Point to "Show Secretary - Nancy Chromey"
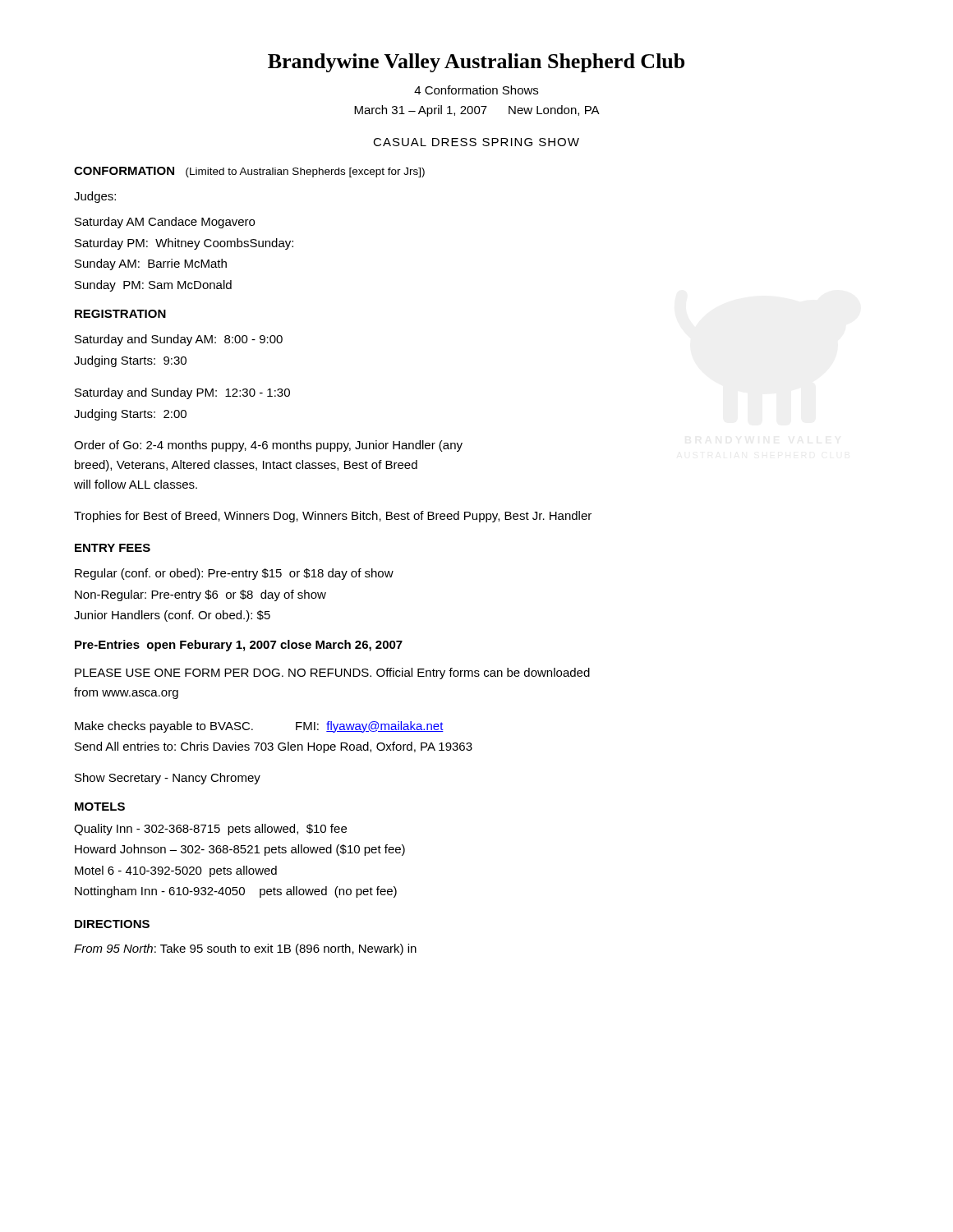 (167, 777)
